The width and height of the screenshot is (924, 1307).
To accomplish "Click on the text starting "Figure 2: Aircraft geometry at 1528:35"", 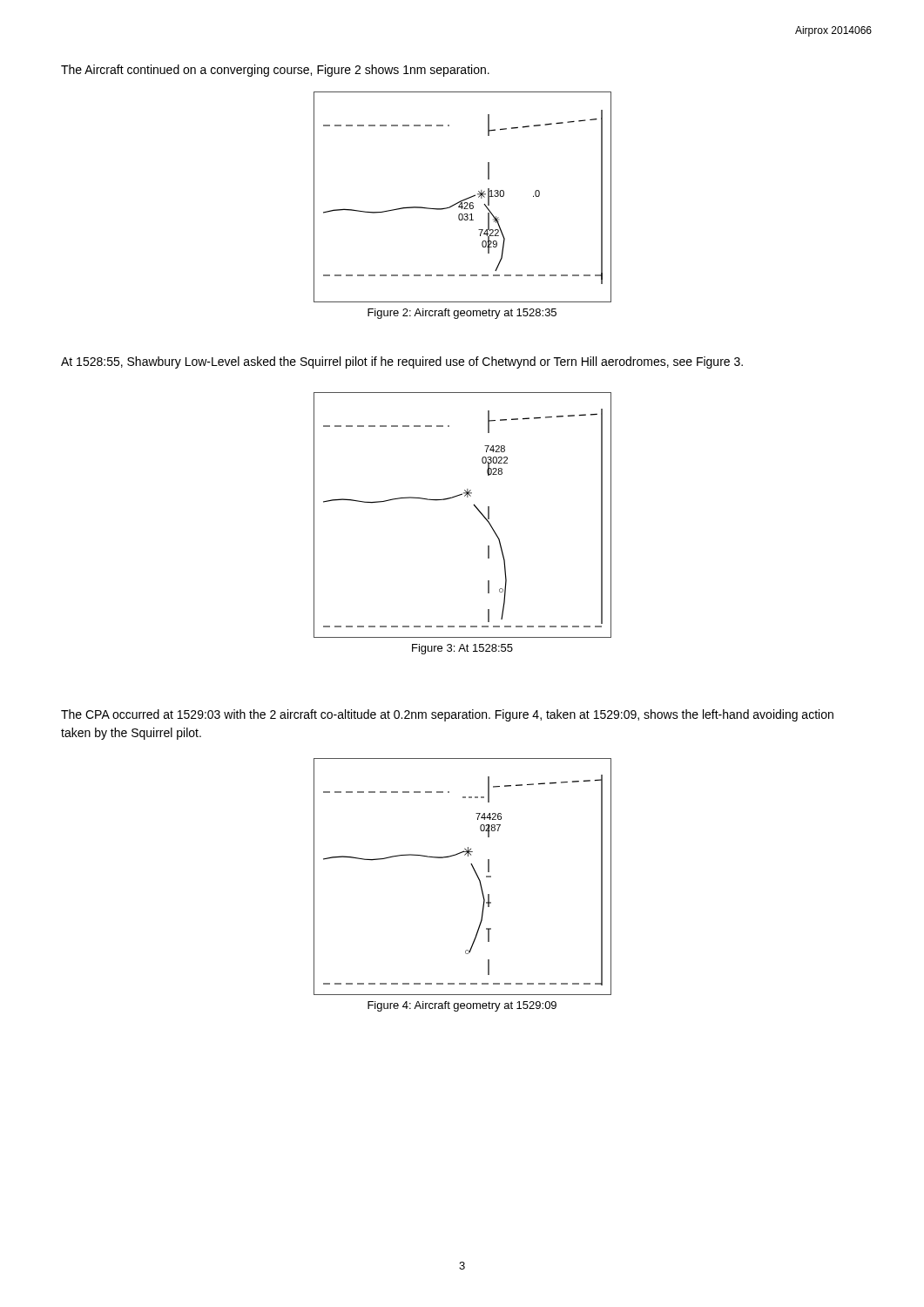I will [x=462, y=312].
